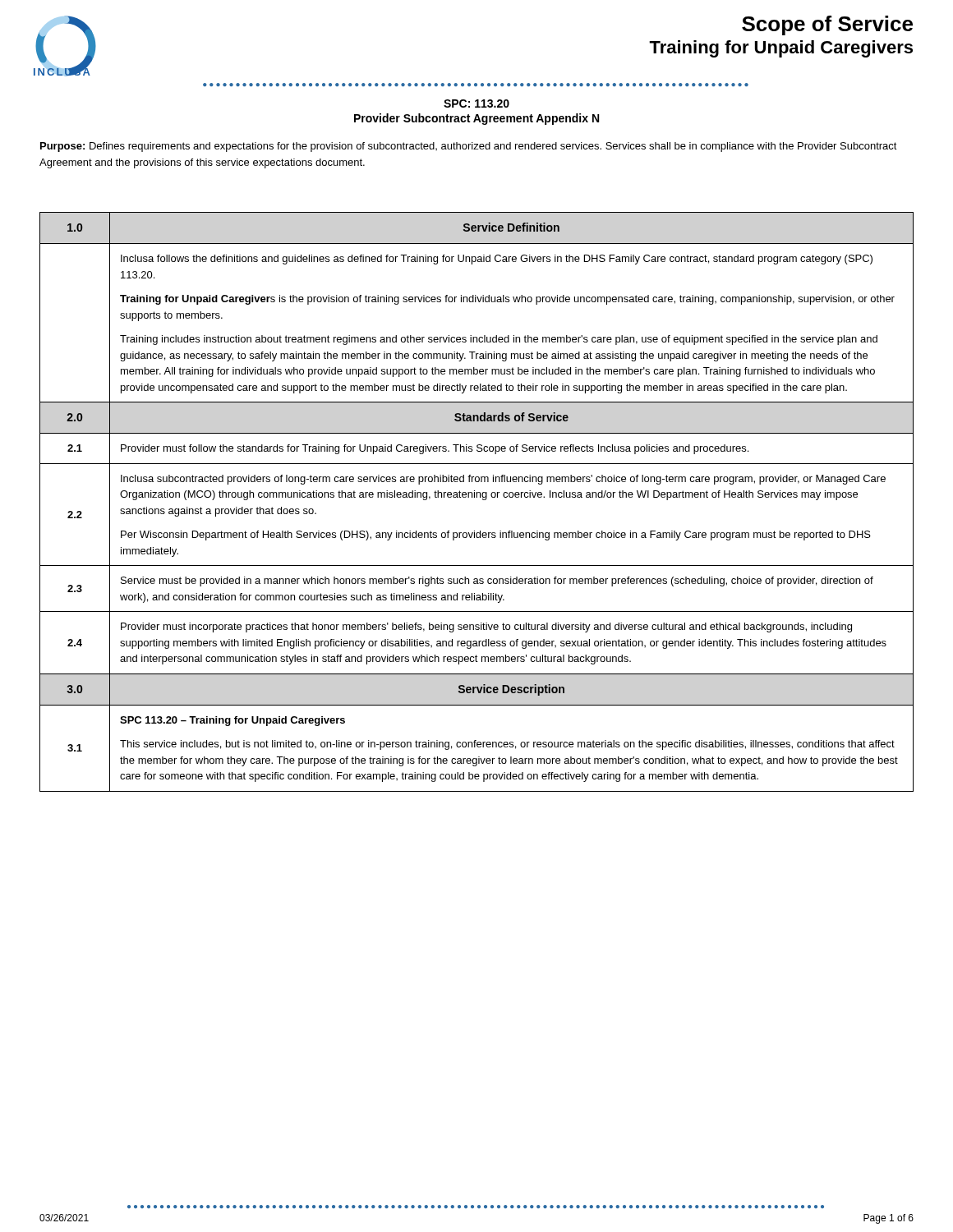953x1232 pixels.
Task: Click on the element starting "Purpose: Defines requirements and expectations for"
Action: pyautogui.click(x=468, y=154)
